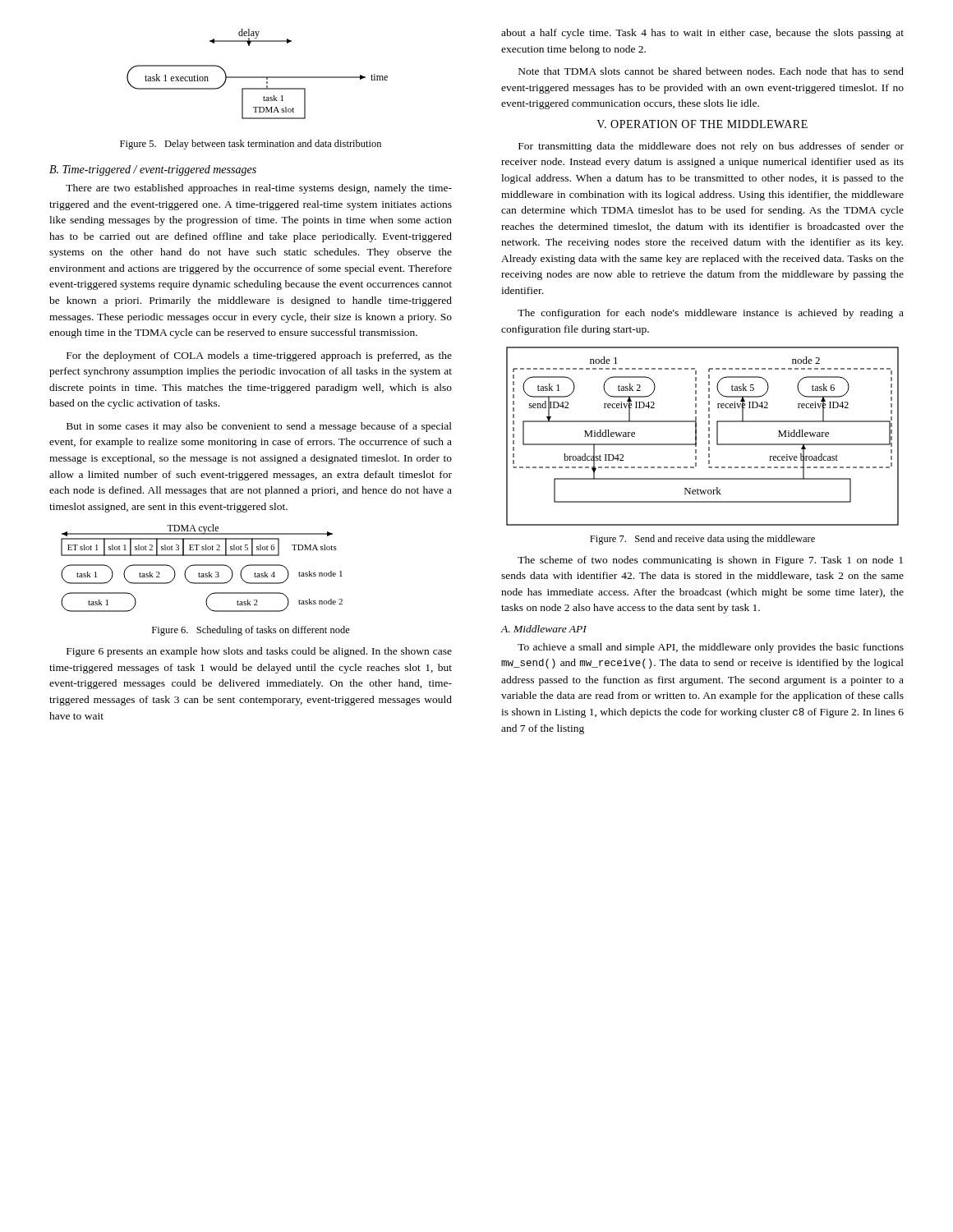Point to the element starting "Note that TDMA slots"
The width and height of the screenshot is (953, 1232).
702,87
